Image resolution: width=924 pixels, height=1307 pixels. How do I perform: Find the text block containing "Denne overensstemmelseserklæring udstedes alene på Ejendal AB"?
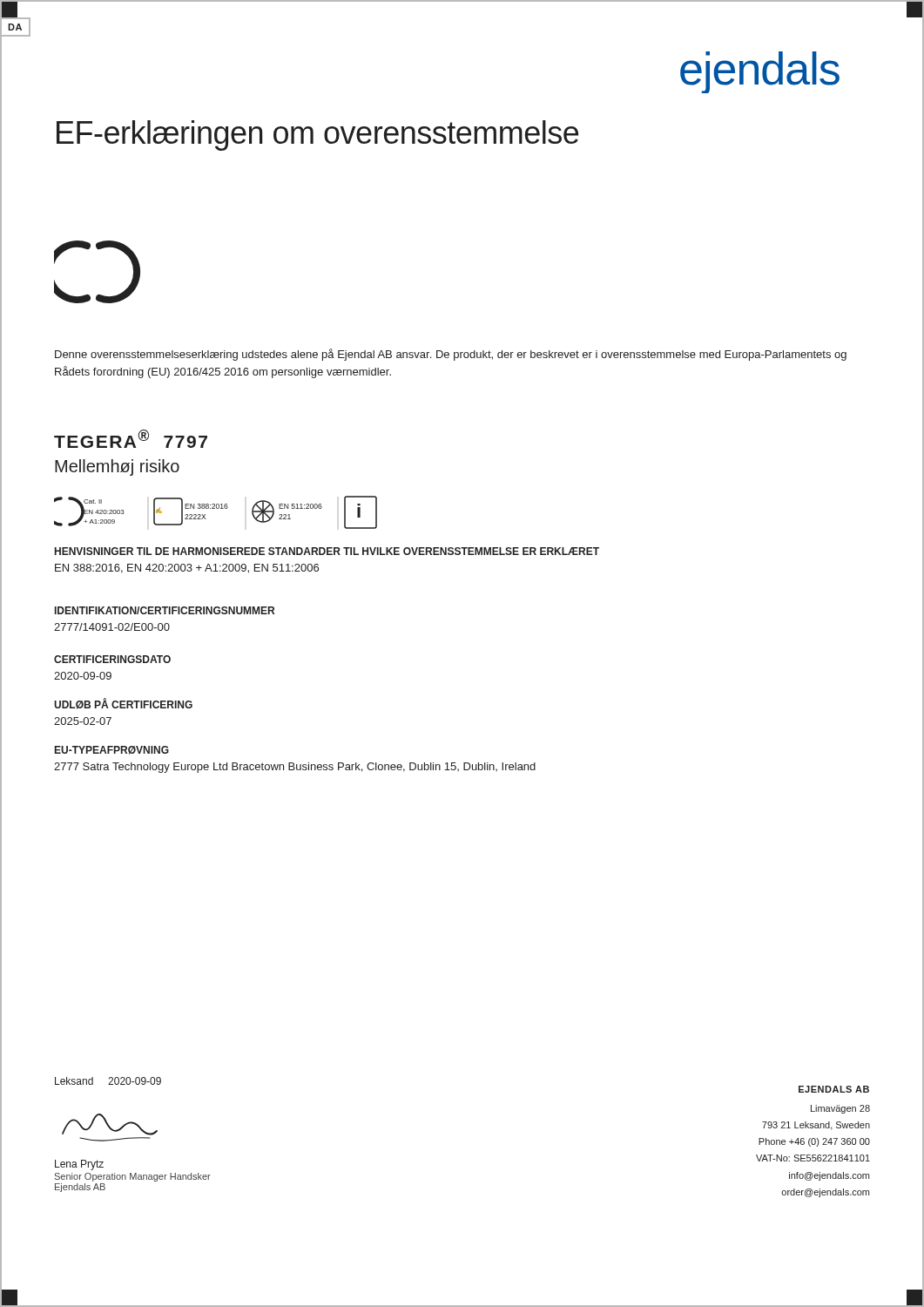(x=450, y=363)
